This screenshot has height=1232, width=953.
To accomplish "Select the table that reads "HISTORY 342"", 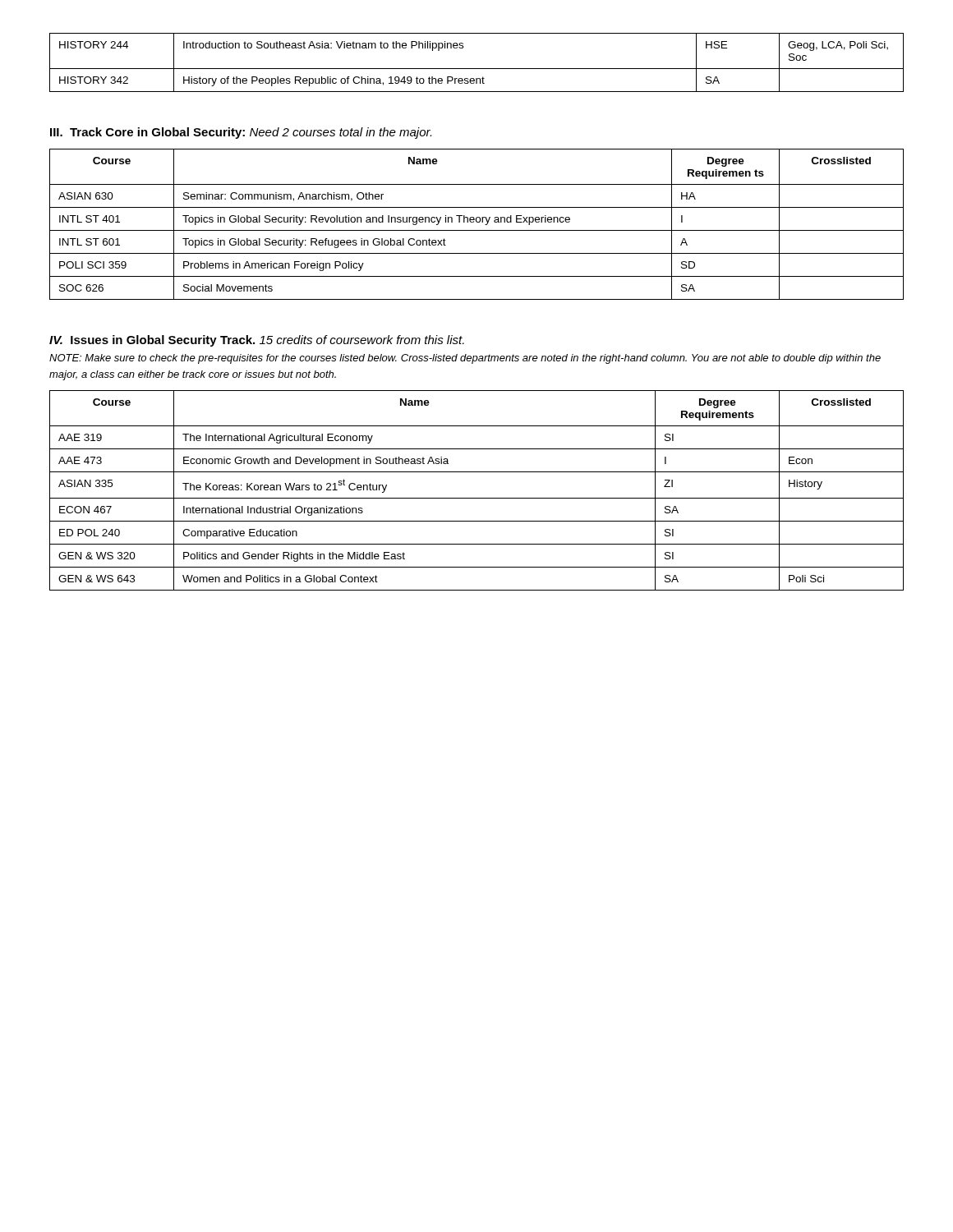I will click(476, 62).
